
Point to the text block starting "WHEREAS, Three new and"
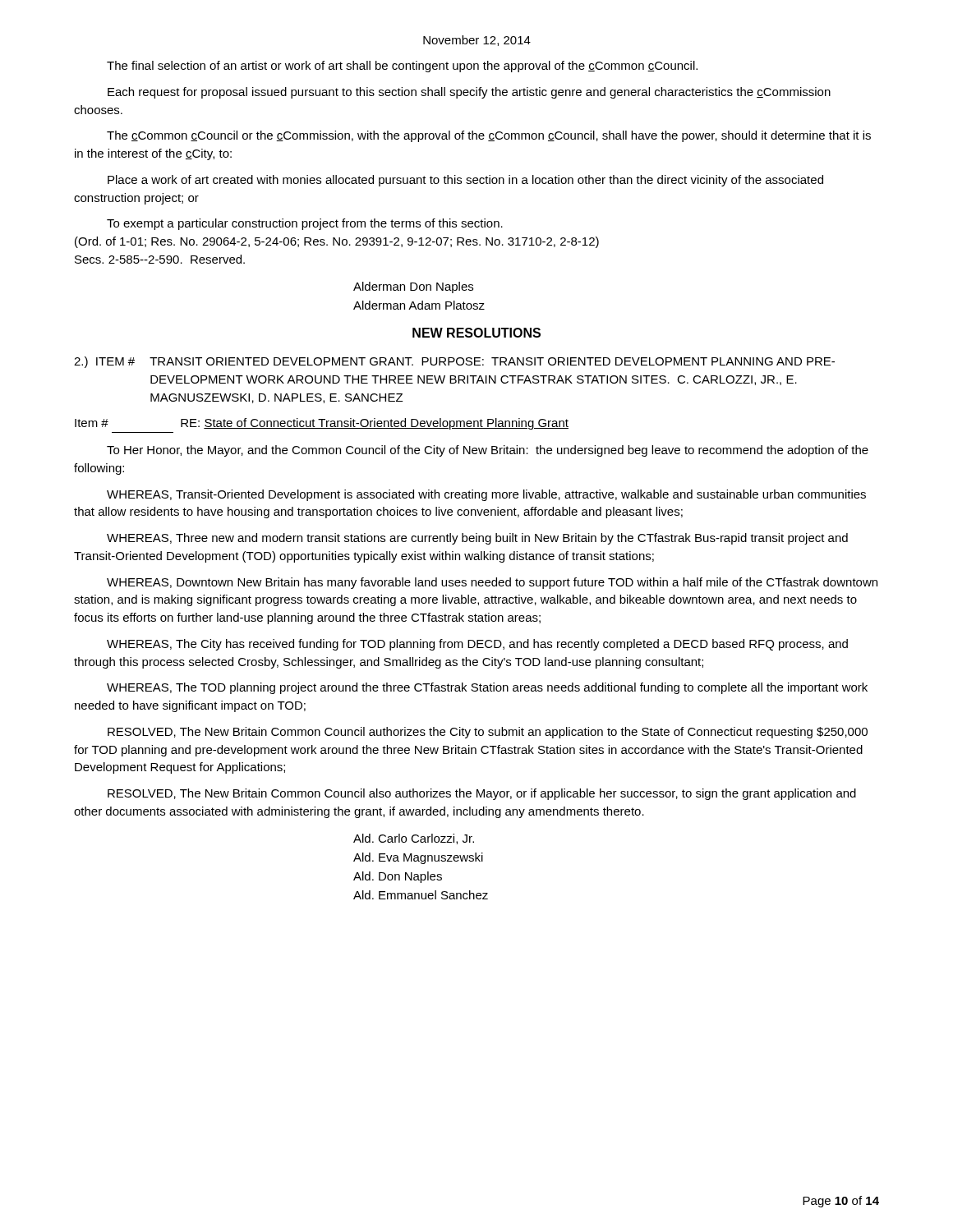pyautogui.click(x=461, y=547)
